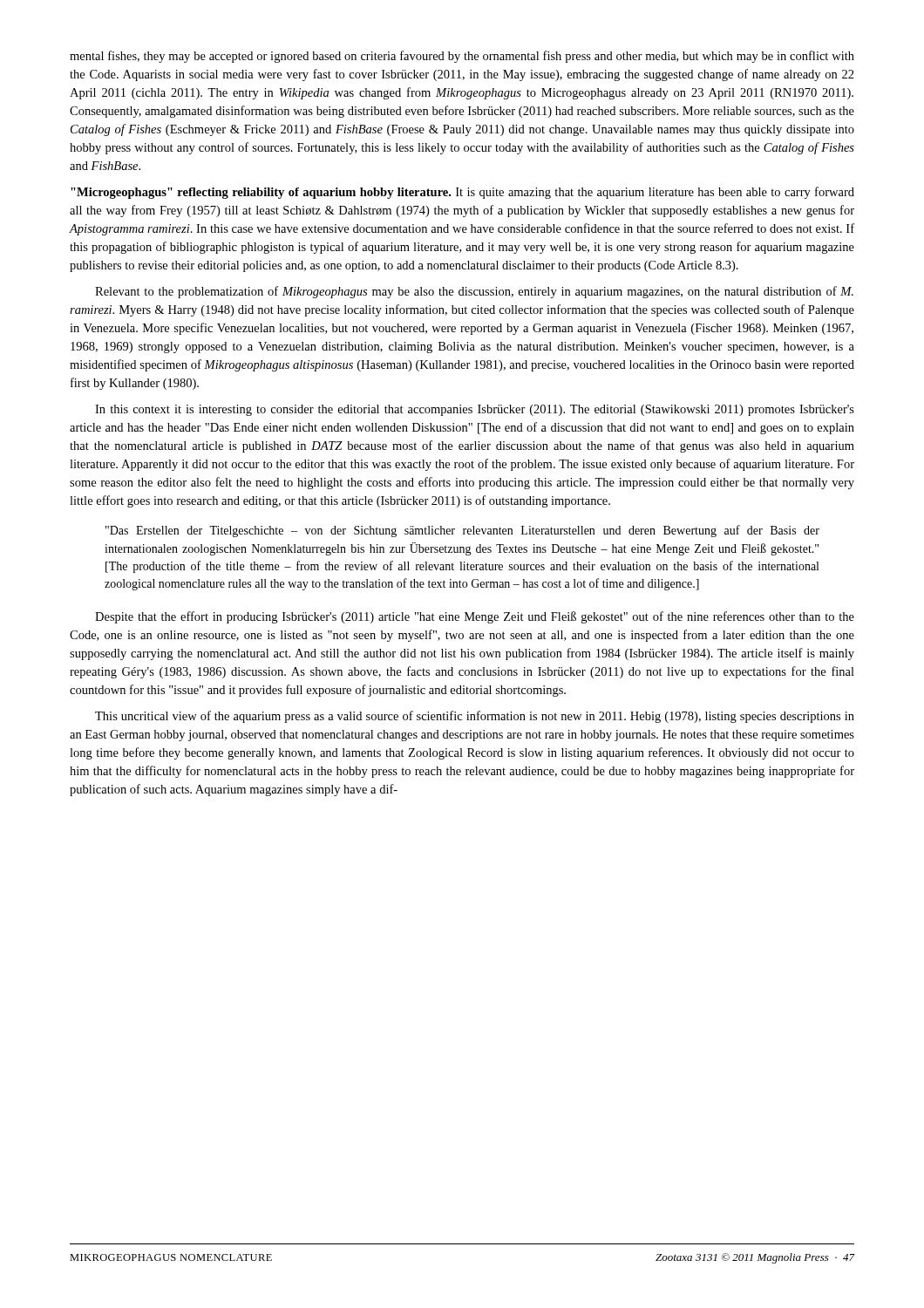This screenshot has width=924, height=1308.
Task: Locate the text block with the text ""Das Erstellen der Titelgeschichte – von der Sichtung"
Action: pyautogui.click(x=462, y=558)
